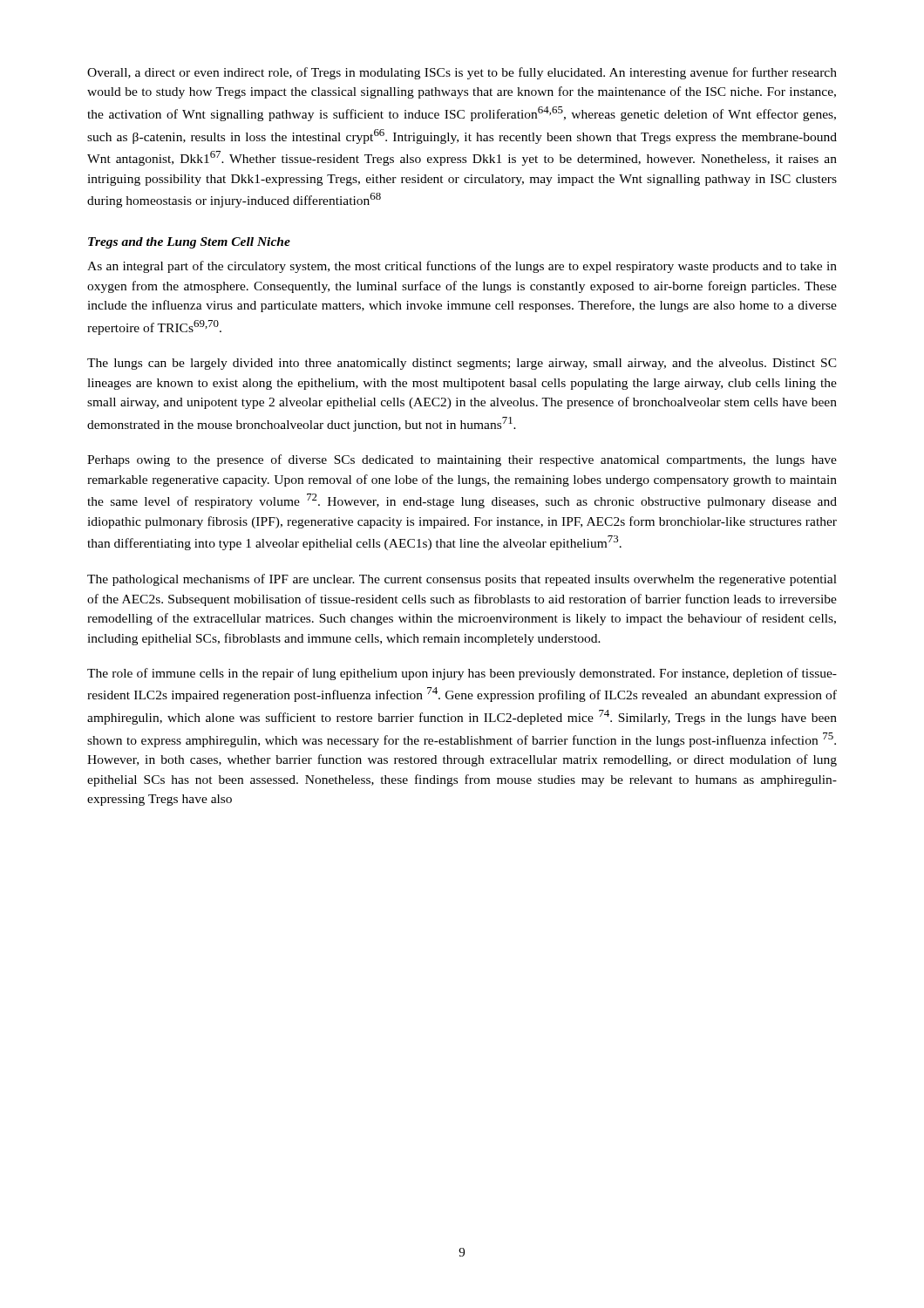The image size is (924, 1308).
Task: Navigate to the block starting "The role of immune cells in the"
Action: click(x=462, y=736)
